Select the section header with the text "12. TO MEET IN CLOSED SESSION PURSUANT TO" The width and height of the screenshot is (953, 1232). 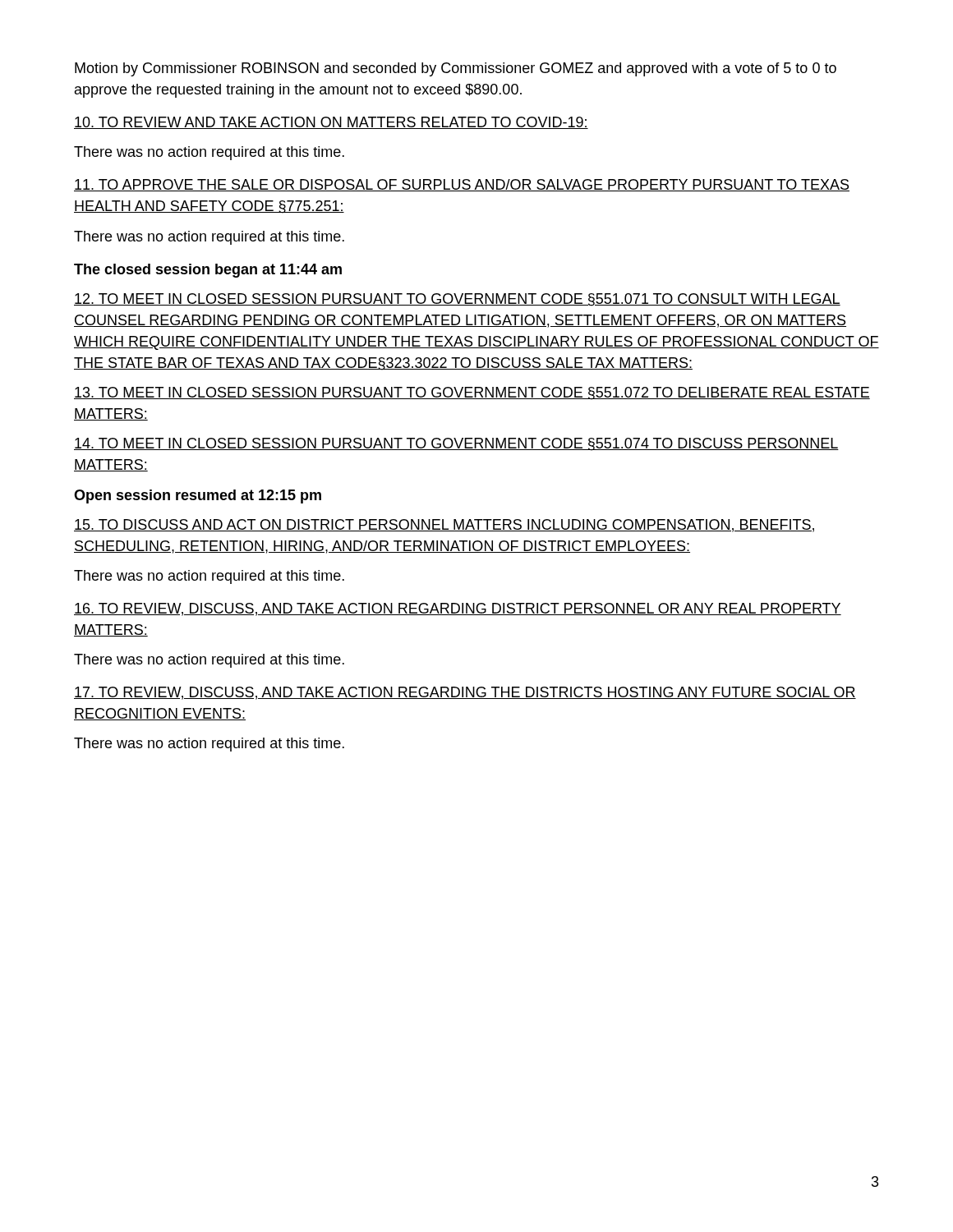coord(476,331)
